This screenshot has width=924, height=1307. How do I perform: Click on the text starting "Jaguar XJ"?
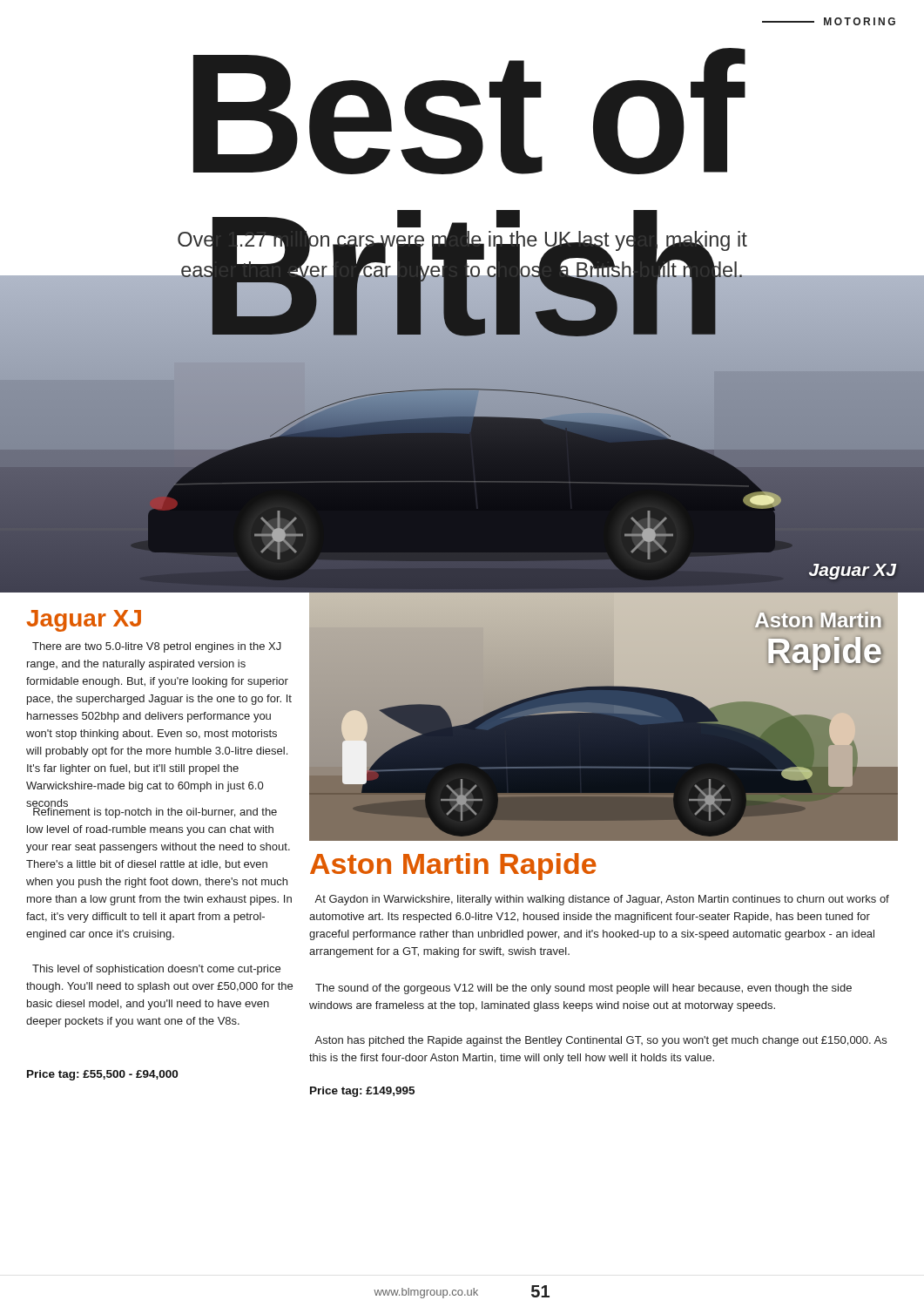coord(84,618)
